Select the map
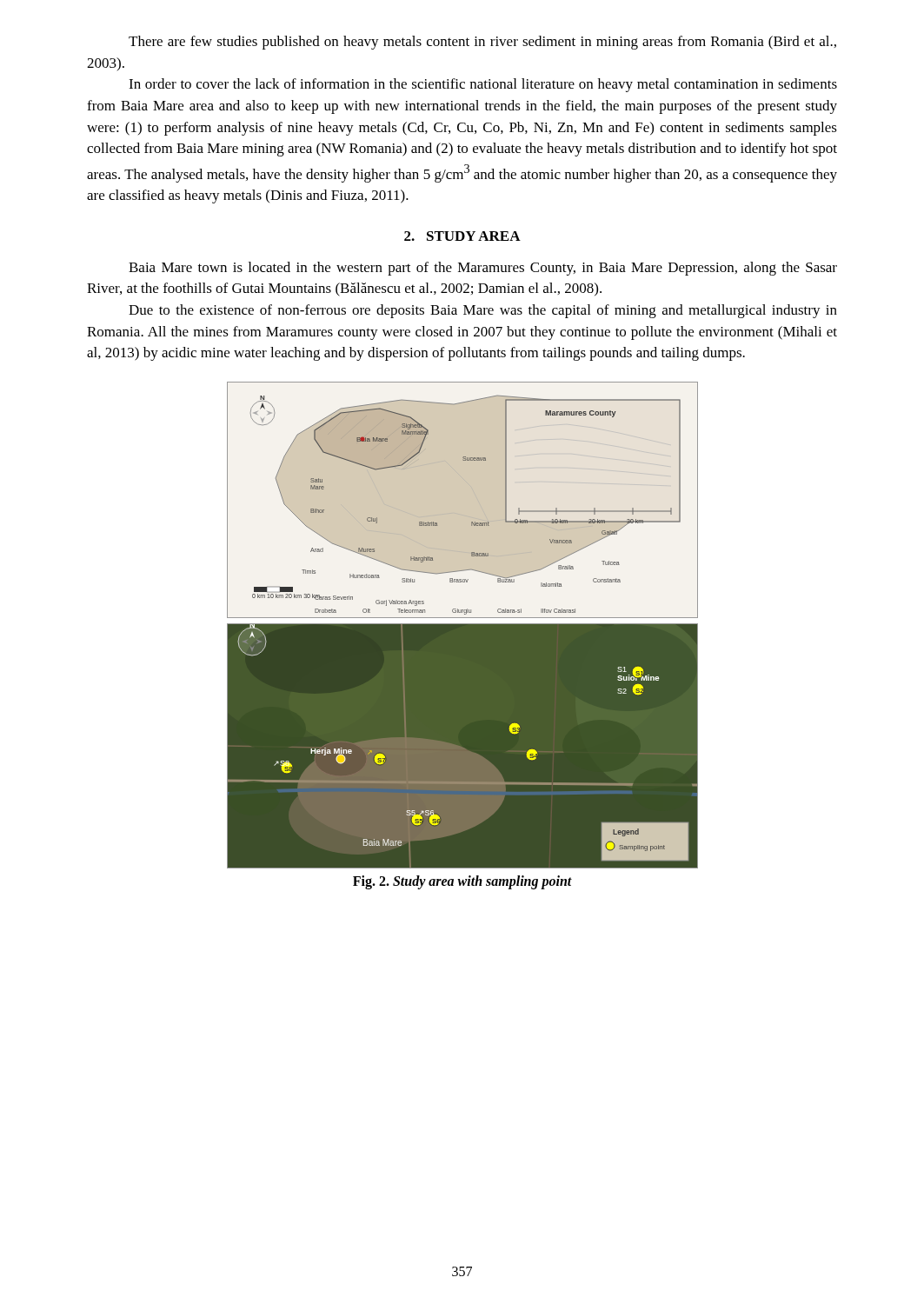This screenshot has height=1304, width=924. [462, 625]
